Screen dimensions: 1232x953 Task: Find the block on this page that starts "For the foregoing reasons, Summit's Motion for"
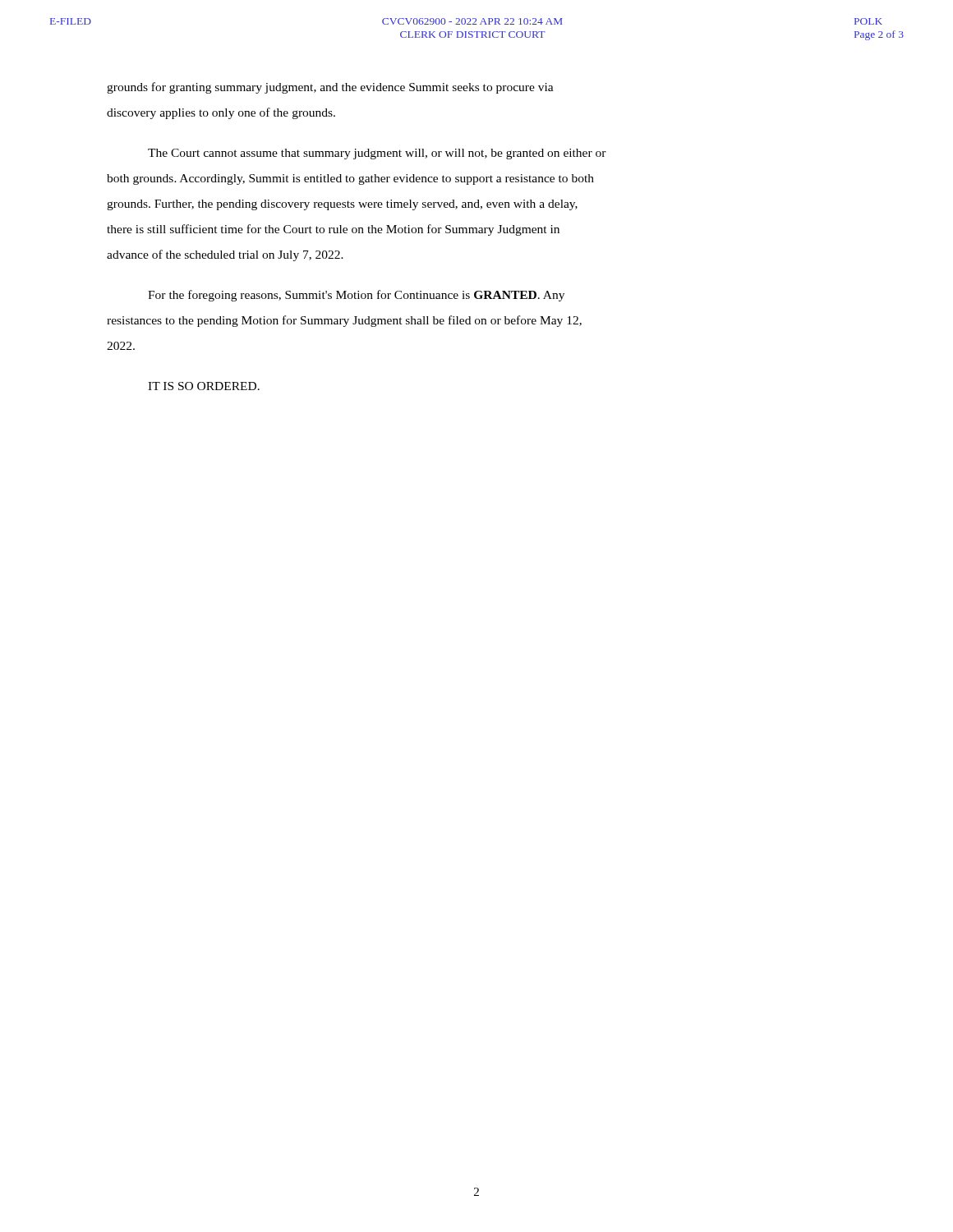(476, 320)
